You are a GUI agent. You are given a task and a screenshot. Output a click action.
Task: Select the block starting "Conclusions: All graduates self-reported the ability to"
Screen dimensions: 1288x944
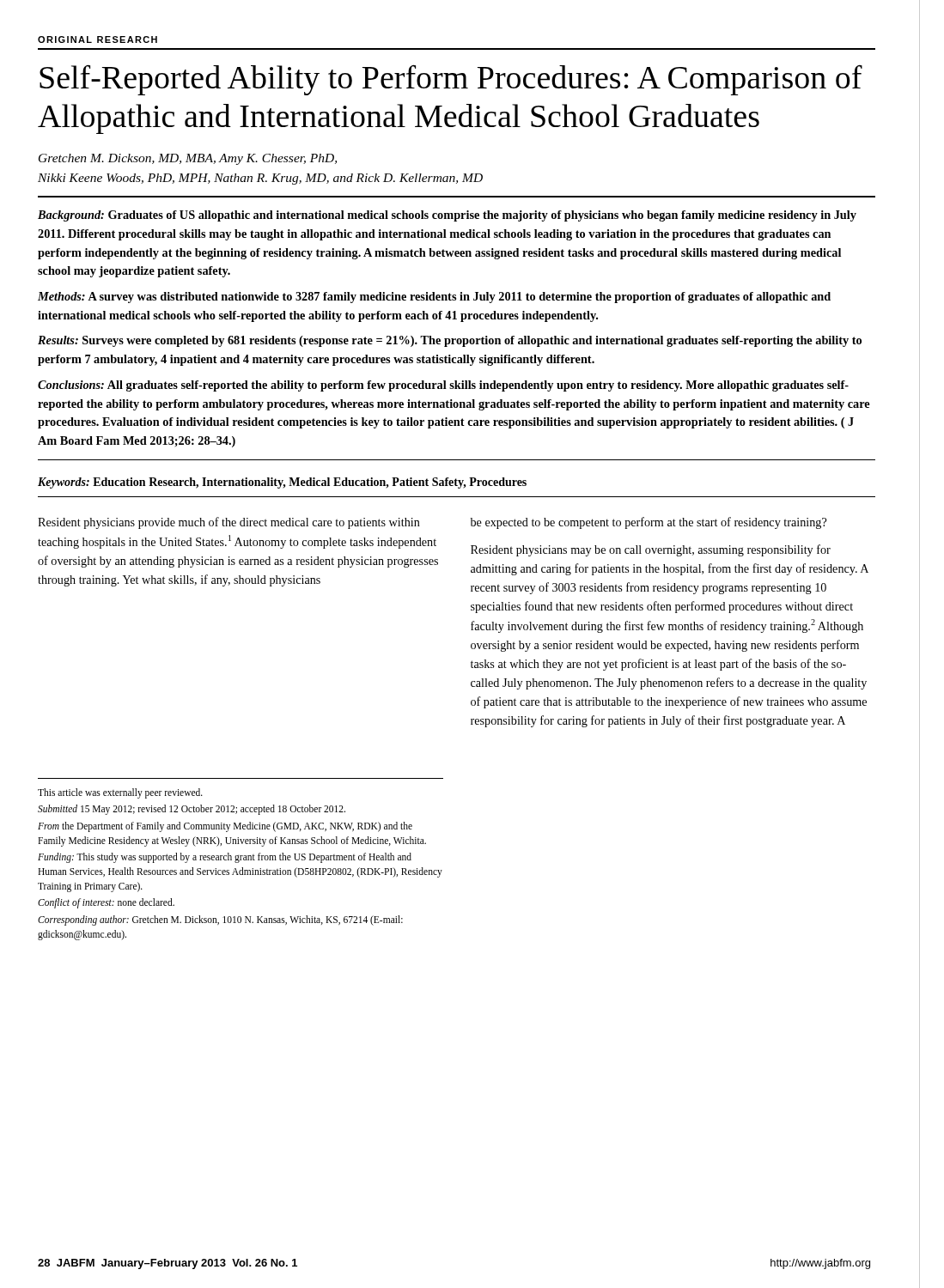[454, 413]
